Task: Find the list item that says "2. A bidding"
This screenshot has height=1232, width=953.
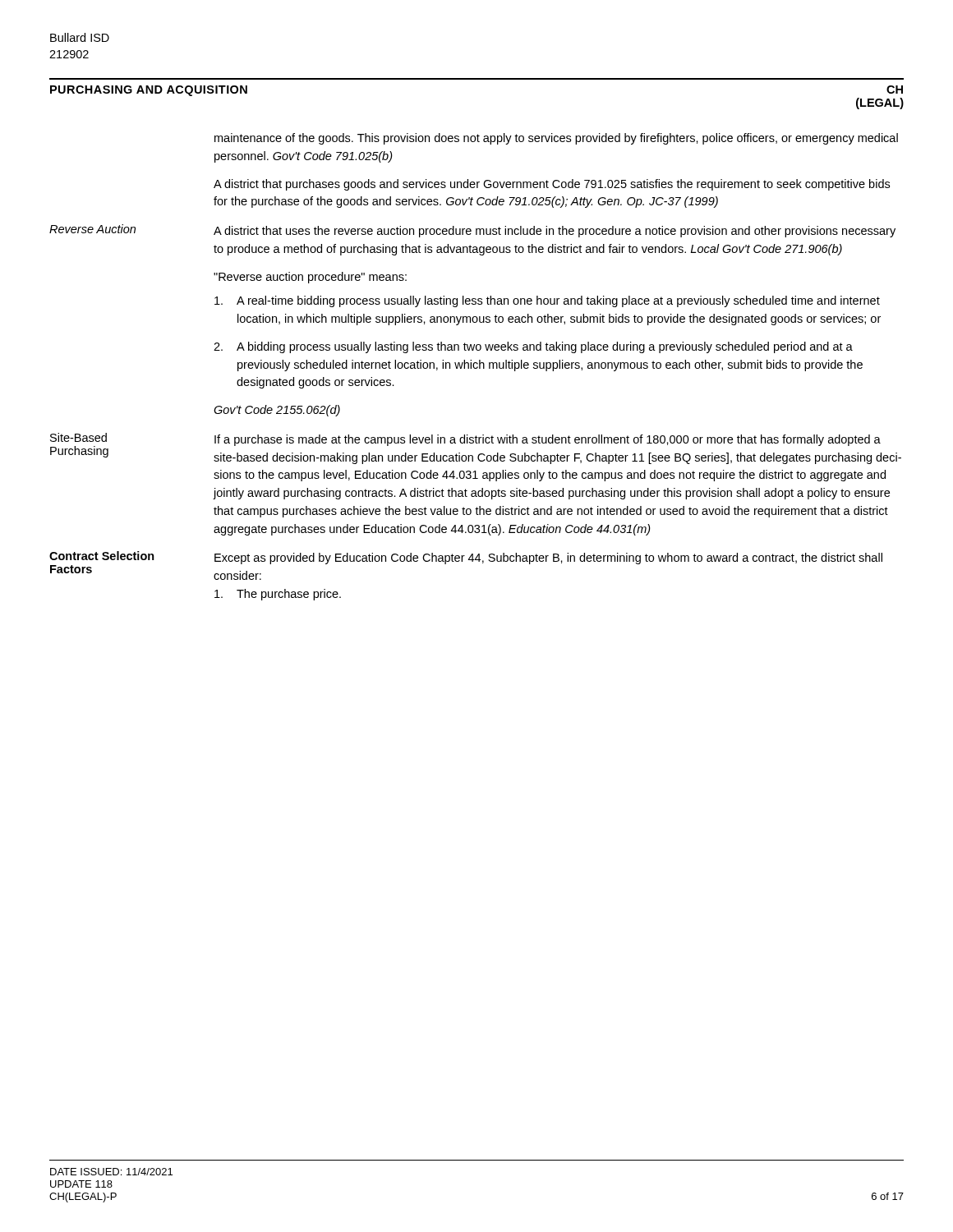Action: click(x=559, y=365)
